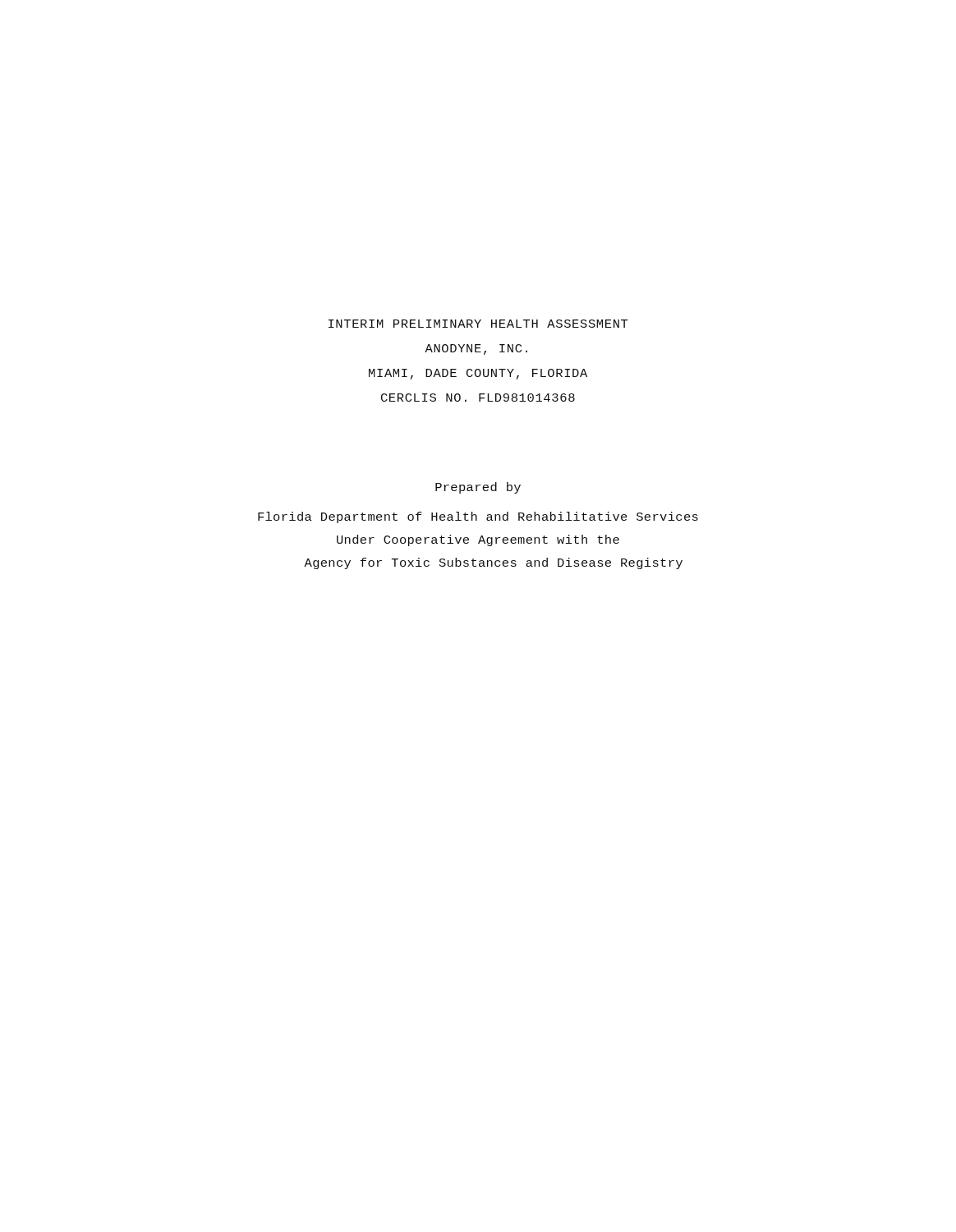Viewport: 956px width, 1232px height.
Task: Point to the title beginning "INTERIM PRELIMINARY HEALTH ASSESSMENT ANODYNE, INC. MIAMI, DADE"
Action: [478, 361]
